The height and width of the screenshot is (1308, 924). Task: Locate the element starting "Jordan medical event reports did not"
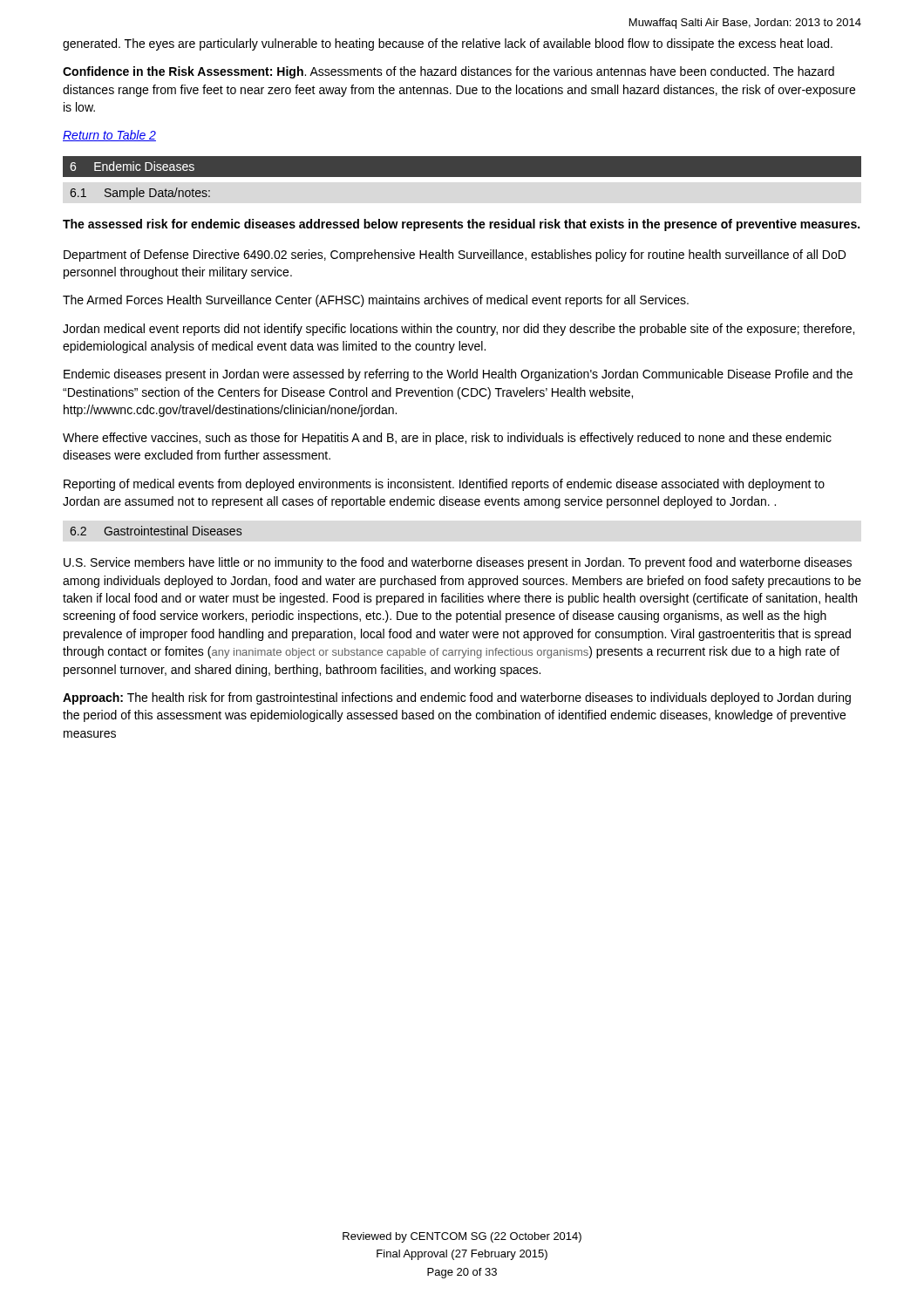459,337
